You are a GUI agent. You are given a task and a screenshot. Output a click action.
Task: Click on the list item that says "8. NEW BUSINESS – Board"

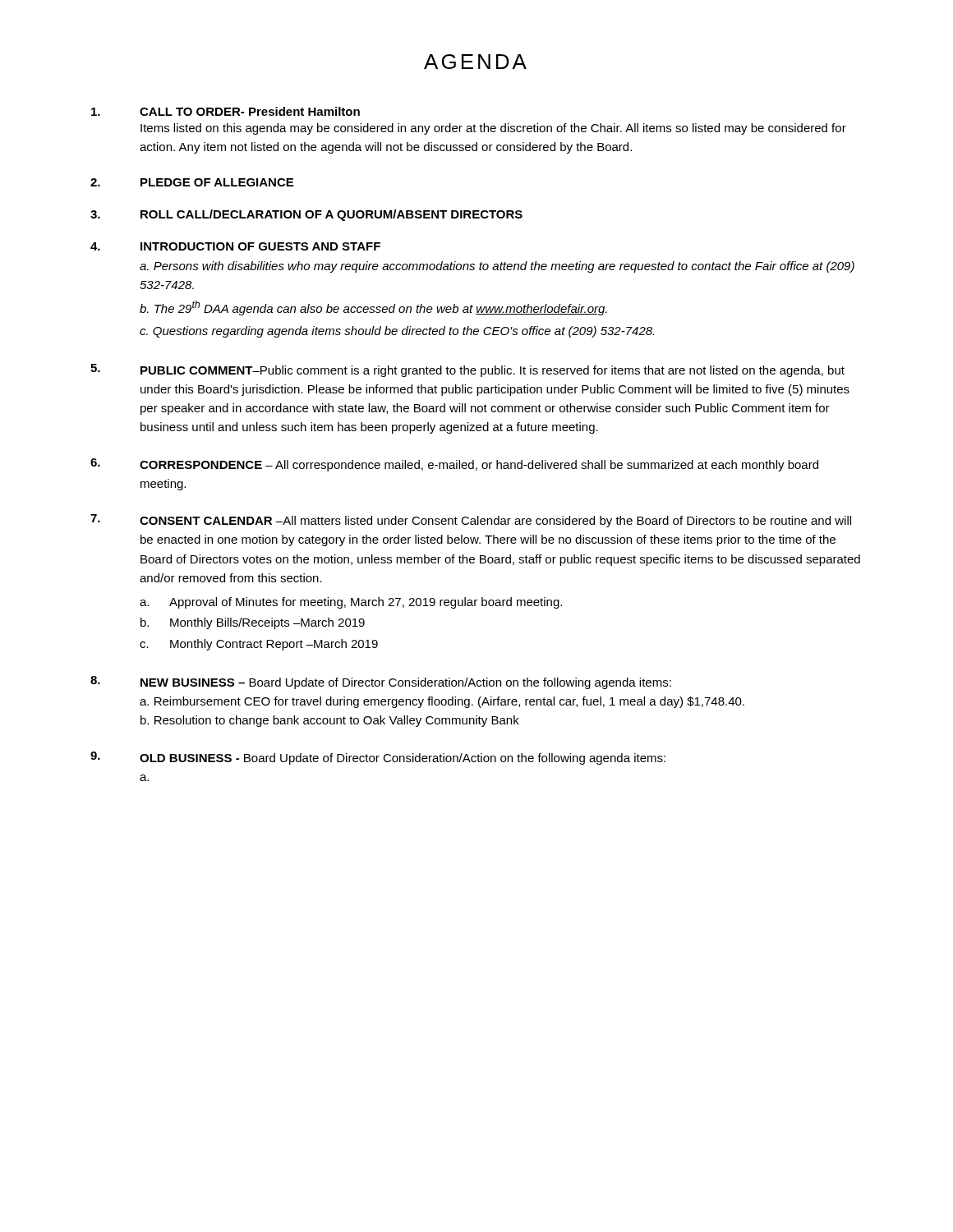(476, 701)
